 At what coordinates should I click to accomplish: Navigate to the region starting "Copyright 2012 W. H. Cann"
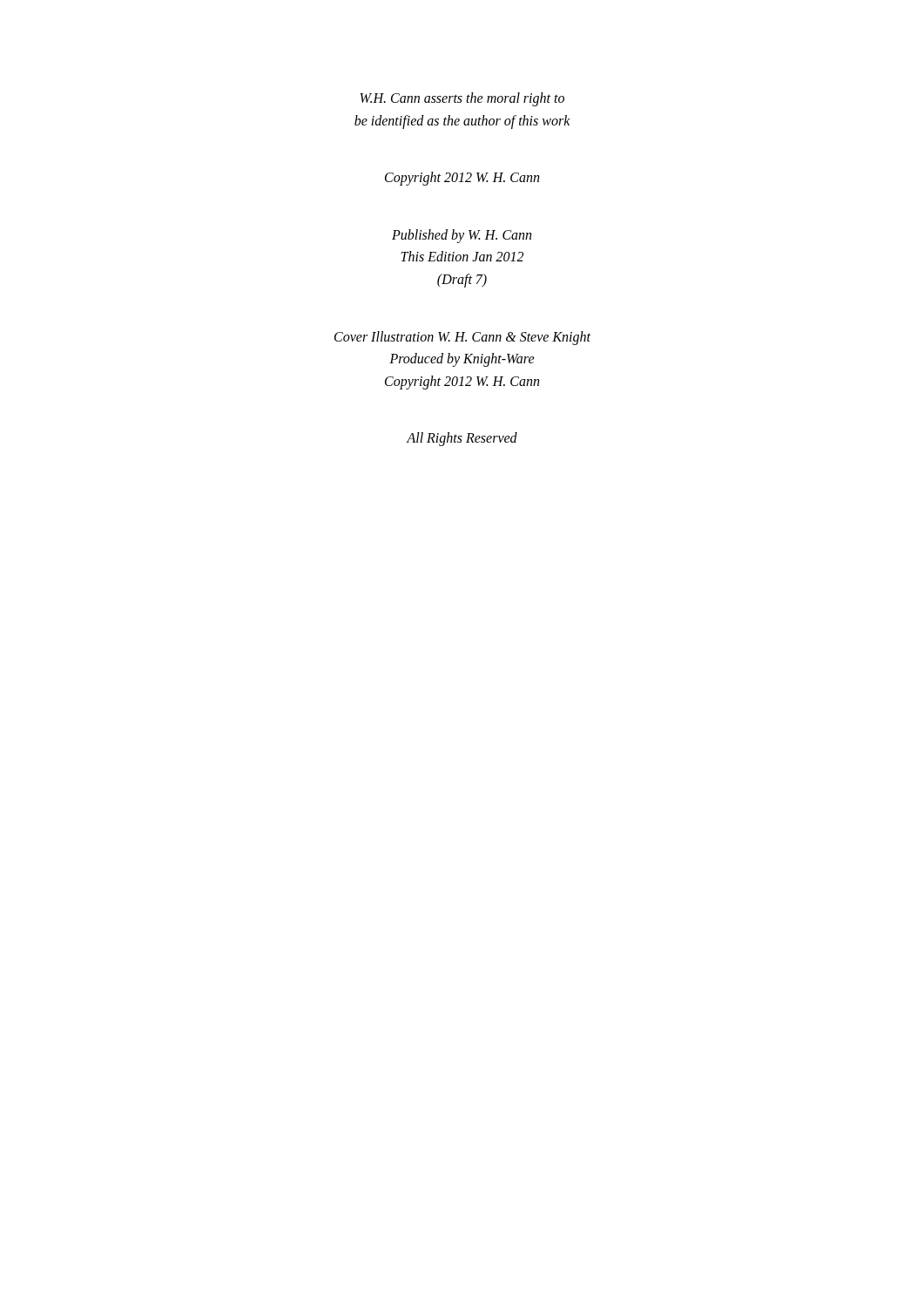(x=462, y=178)
